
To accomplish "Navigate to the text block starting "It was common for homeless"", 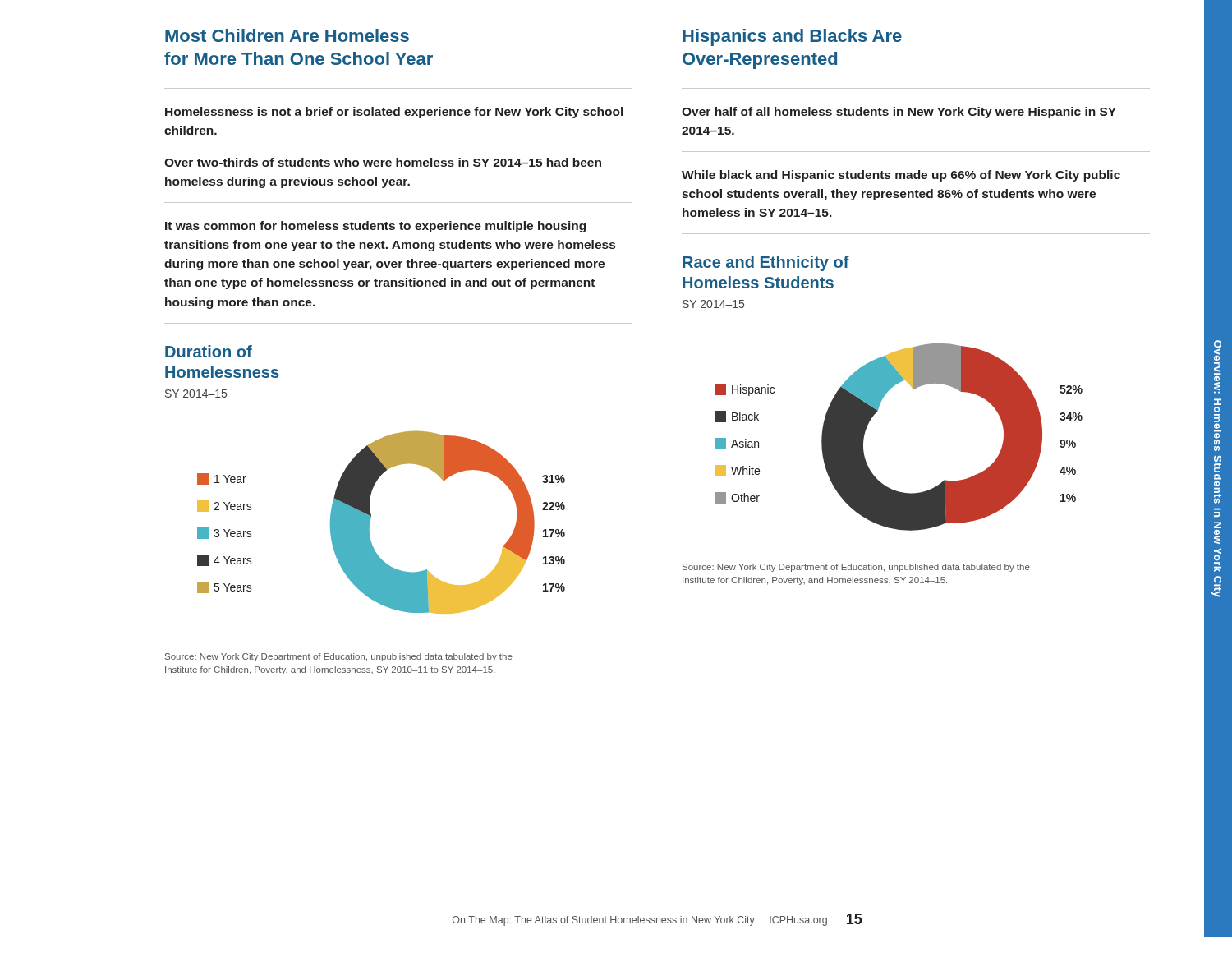I will [x=398, y=263].
